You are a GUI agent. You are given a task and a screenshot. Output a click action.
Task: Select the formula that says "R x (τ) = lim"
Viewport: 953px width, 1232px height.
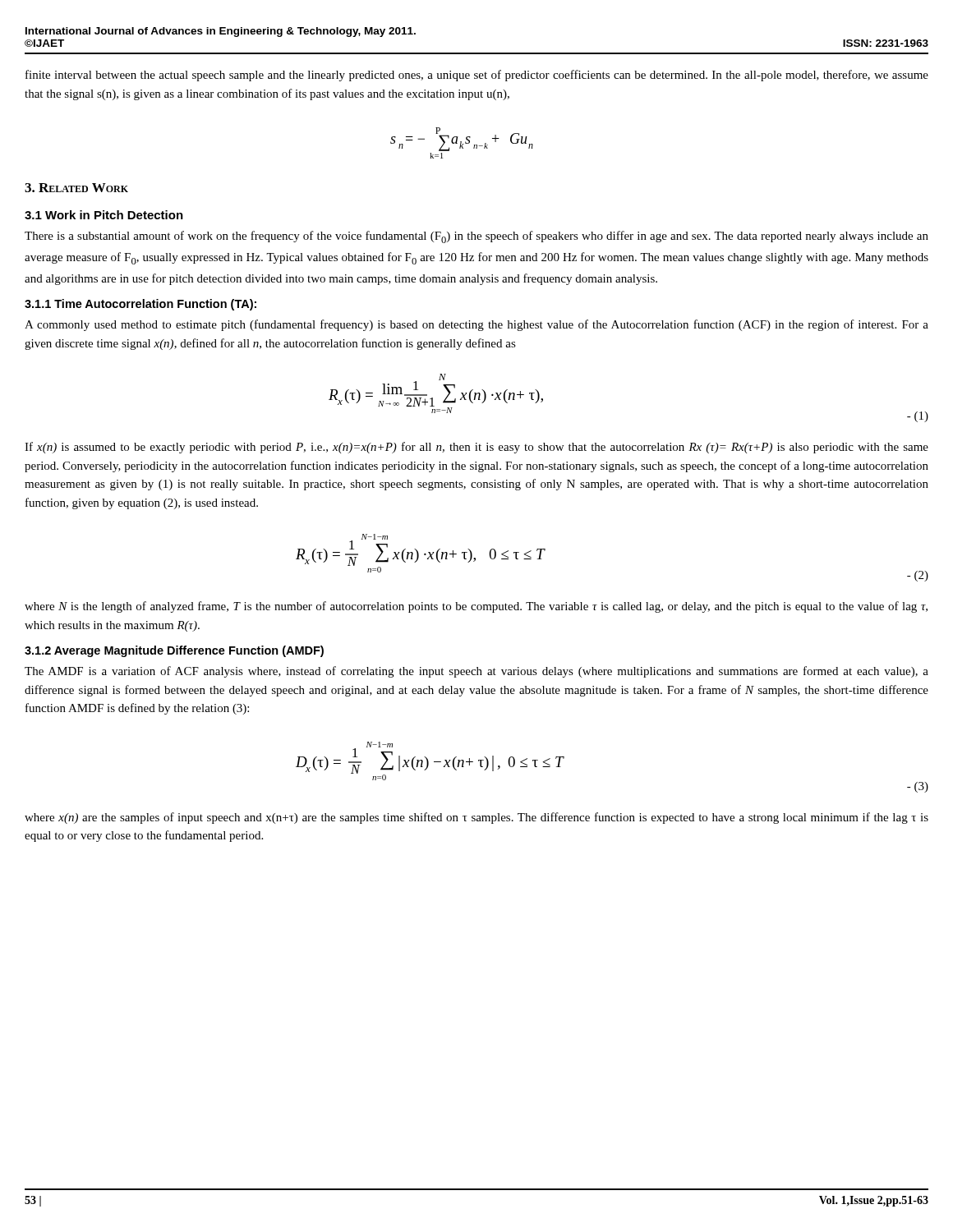tap(446, 398)
